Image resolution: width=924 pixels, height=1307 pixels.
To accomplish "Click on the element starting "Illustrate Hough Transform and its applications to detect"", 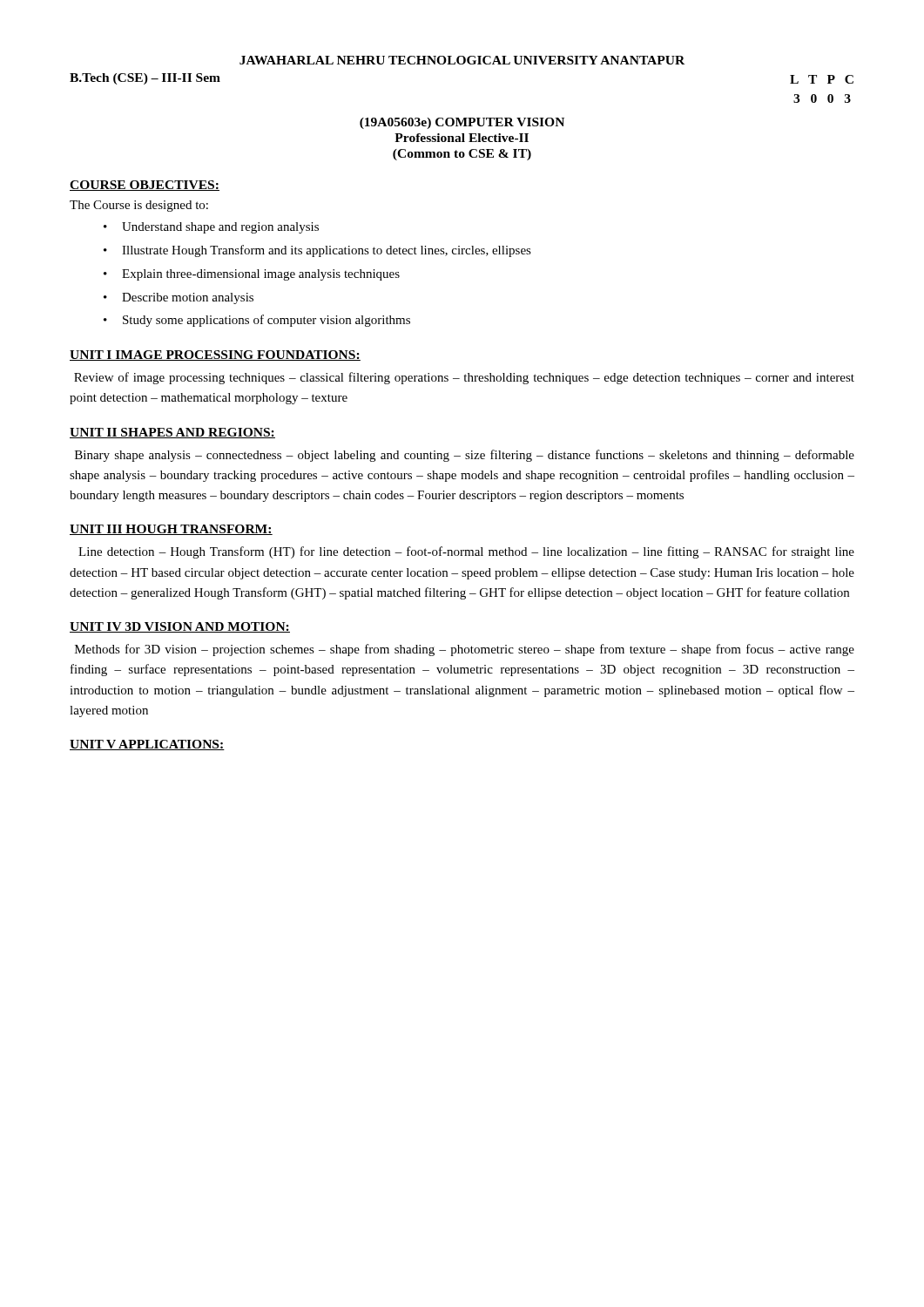I will 327,250.
